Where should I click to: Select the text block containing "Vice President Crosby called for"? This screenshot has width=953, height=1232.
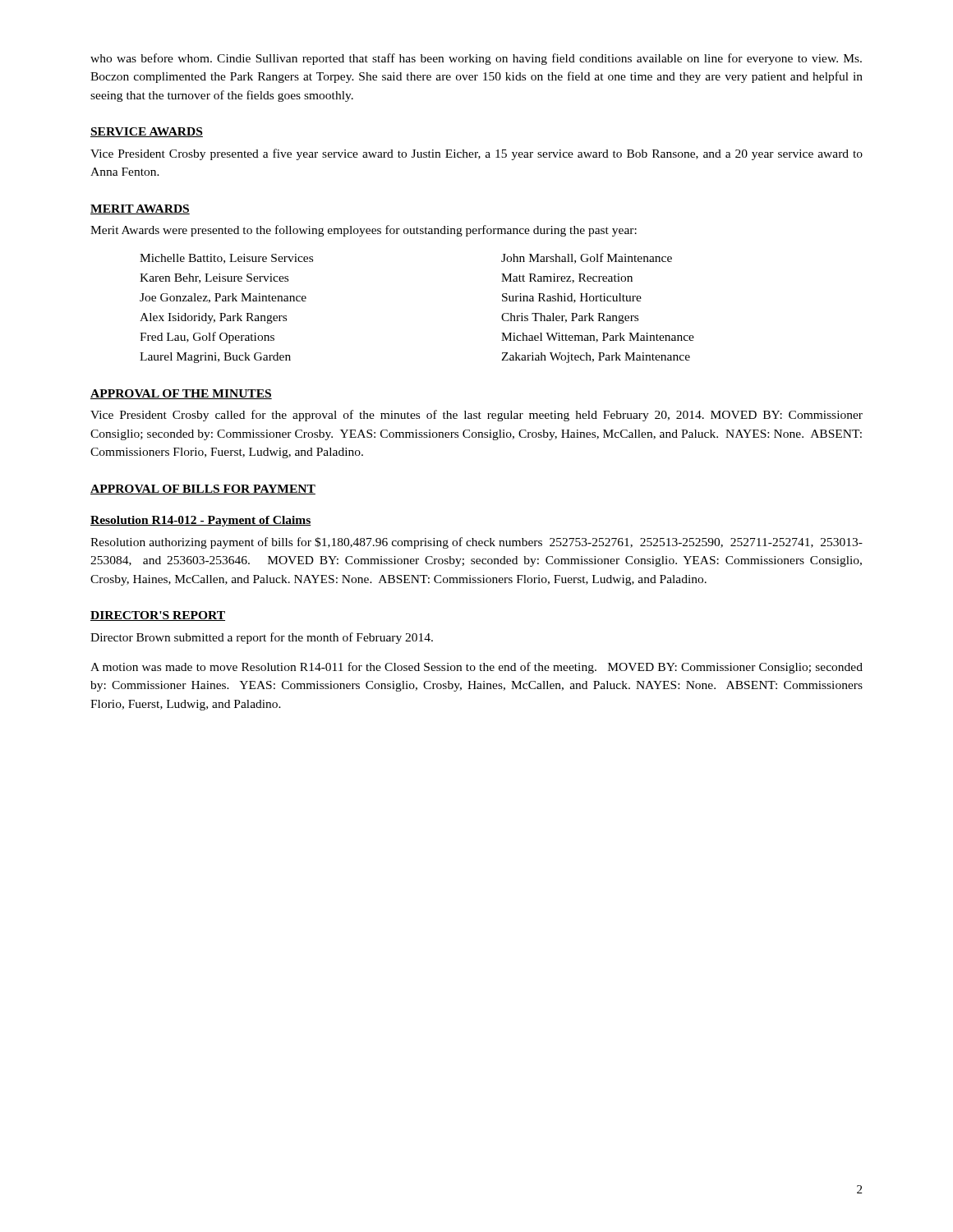click(476, 433)
